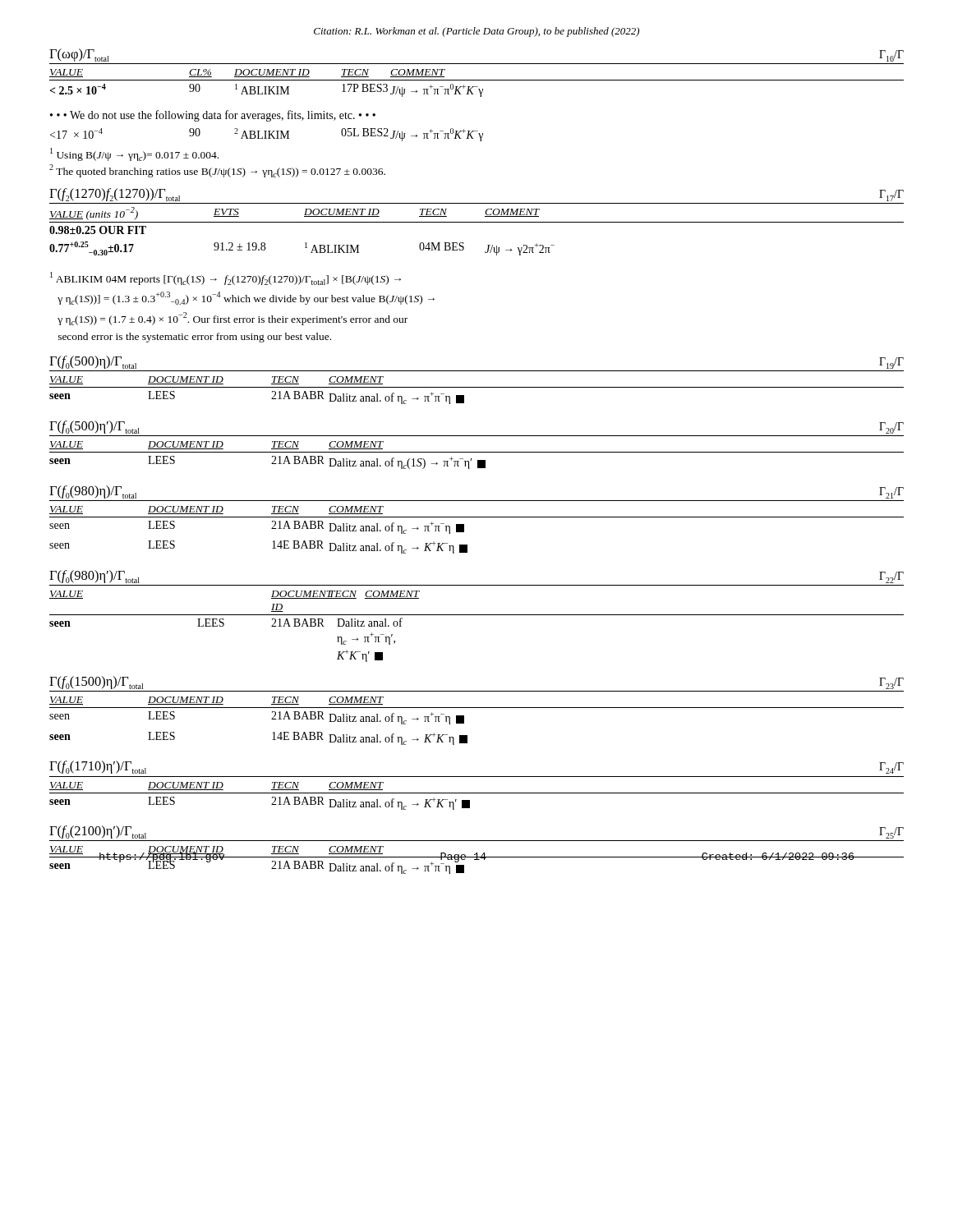Select the passage starting "Γ(f0(1500)η)/Γtotal Γ23/Γ VALUE"
Screen dimensions: 1232x953
coord(476,711)
